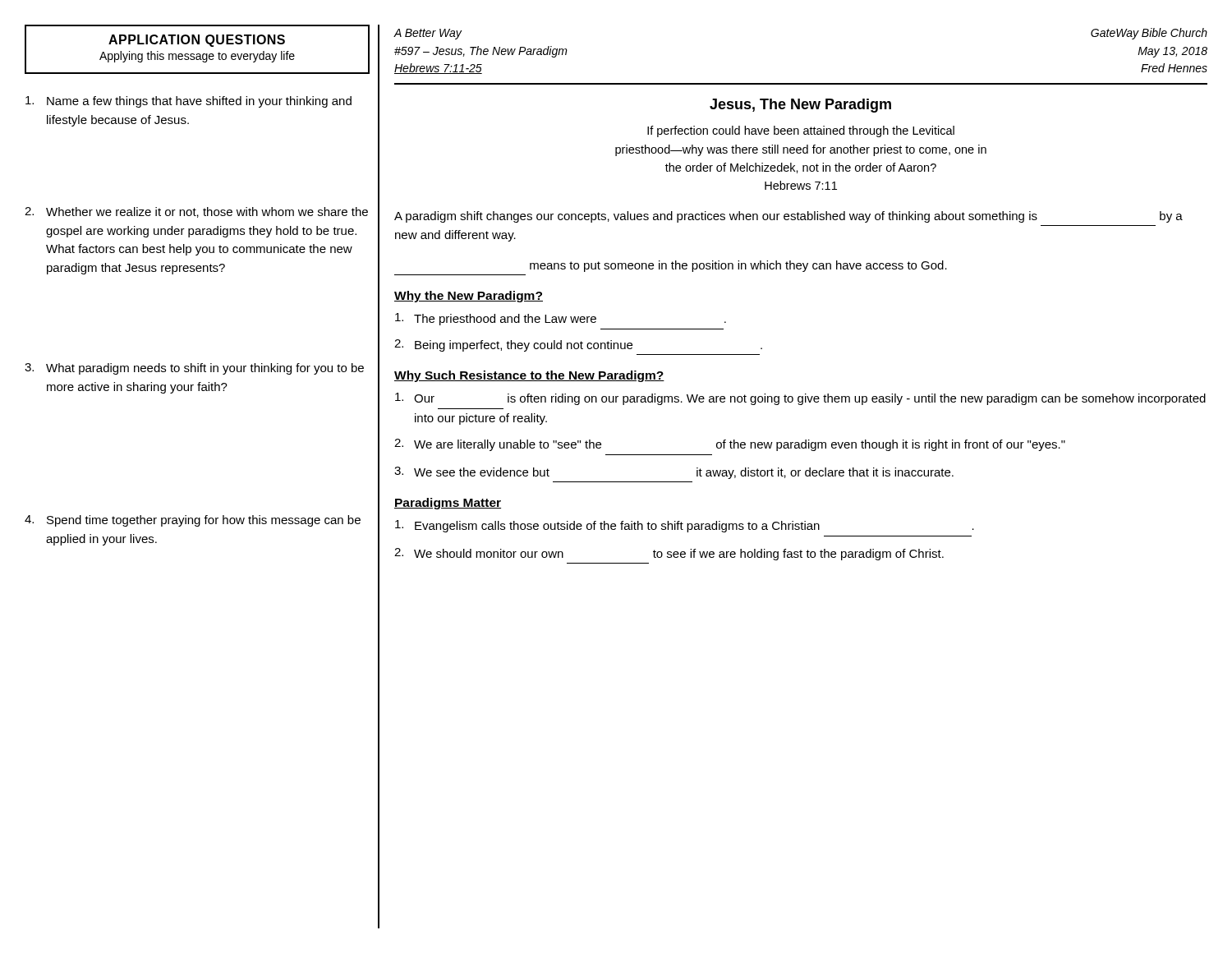Point to the text starting "4. Spend time together"
The height and width of the screenshot is (953, 1232).
(x=197, y=529)
